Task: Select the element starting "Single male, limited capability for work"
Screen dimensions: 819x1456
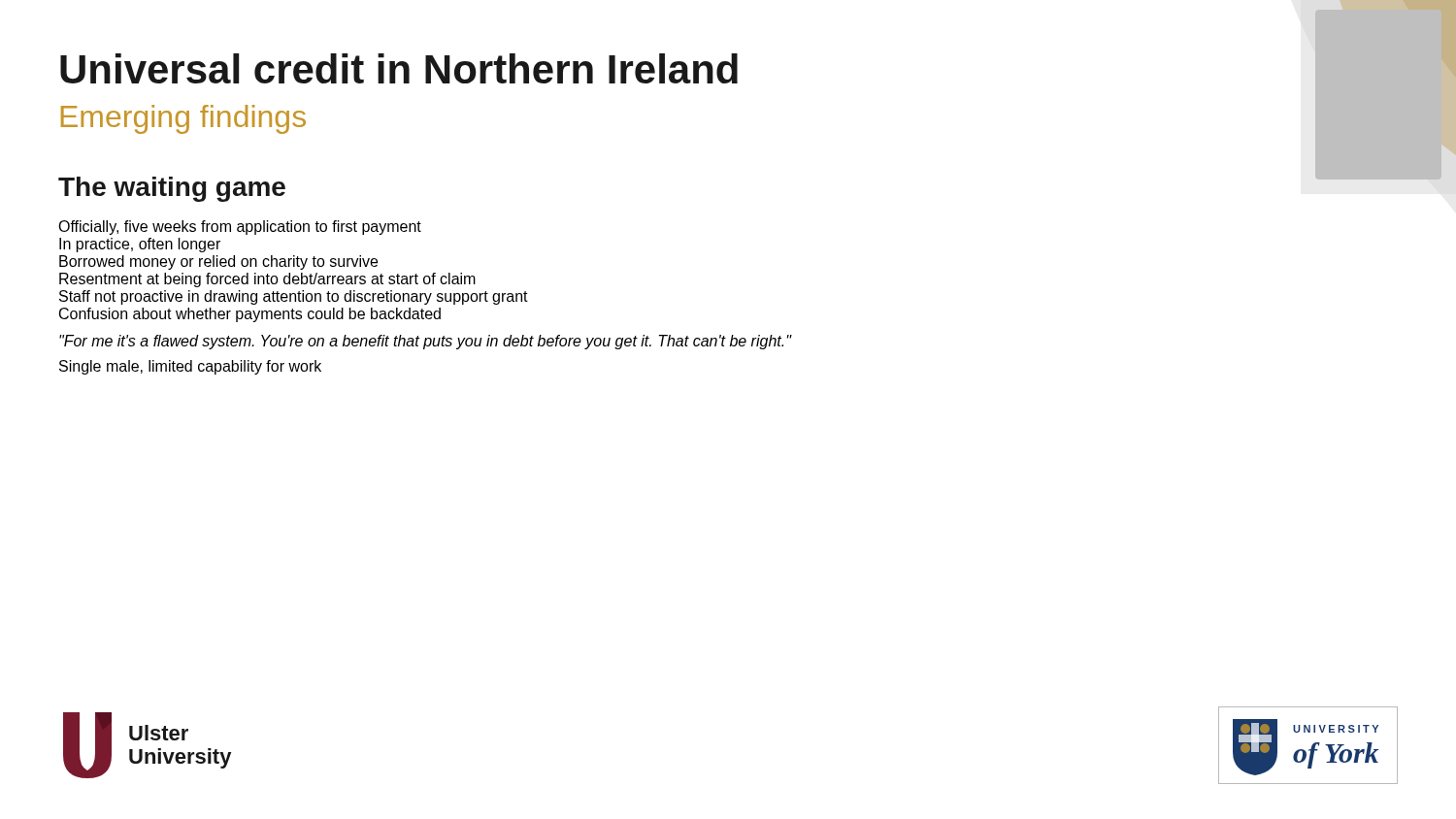Action: (x=190, y=367)
